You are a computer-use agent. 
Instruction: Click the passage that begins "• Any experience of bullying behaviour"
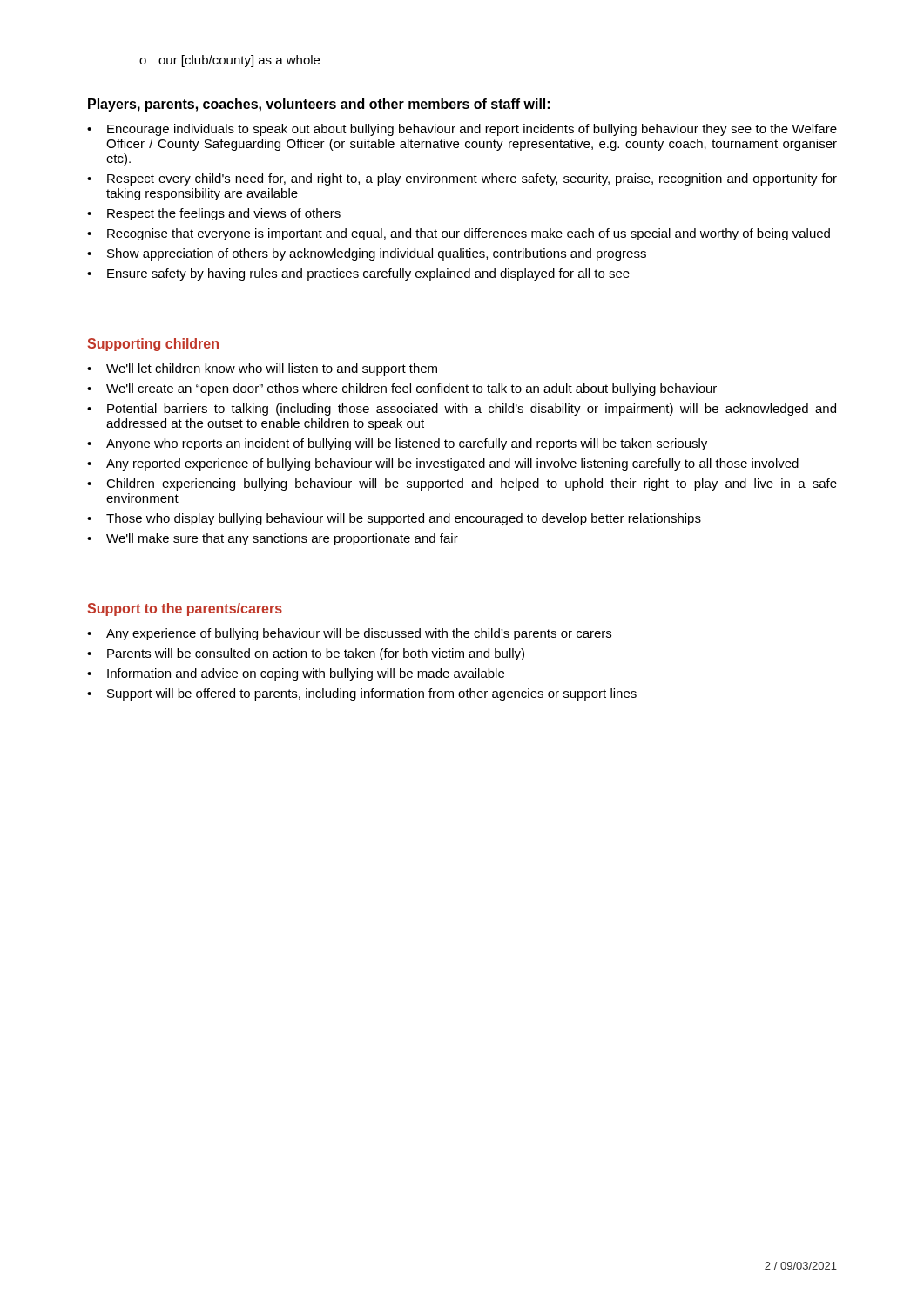click(x=462, y=633)
